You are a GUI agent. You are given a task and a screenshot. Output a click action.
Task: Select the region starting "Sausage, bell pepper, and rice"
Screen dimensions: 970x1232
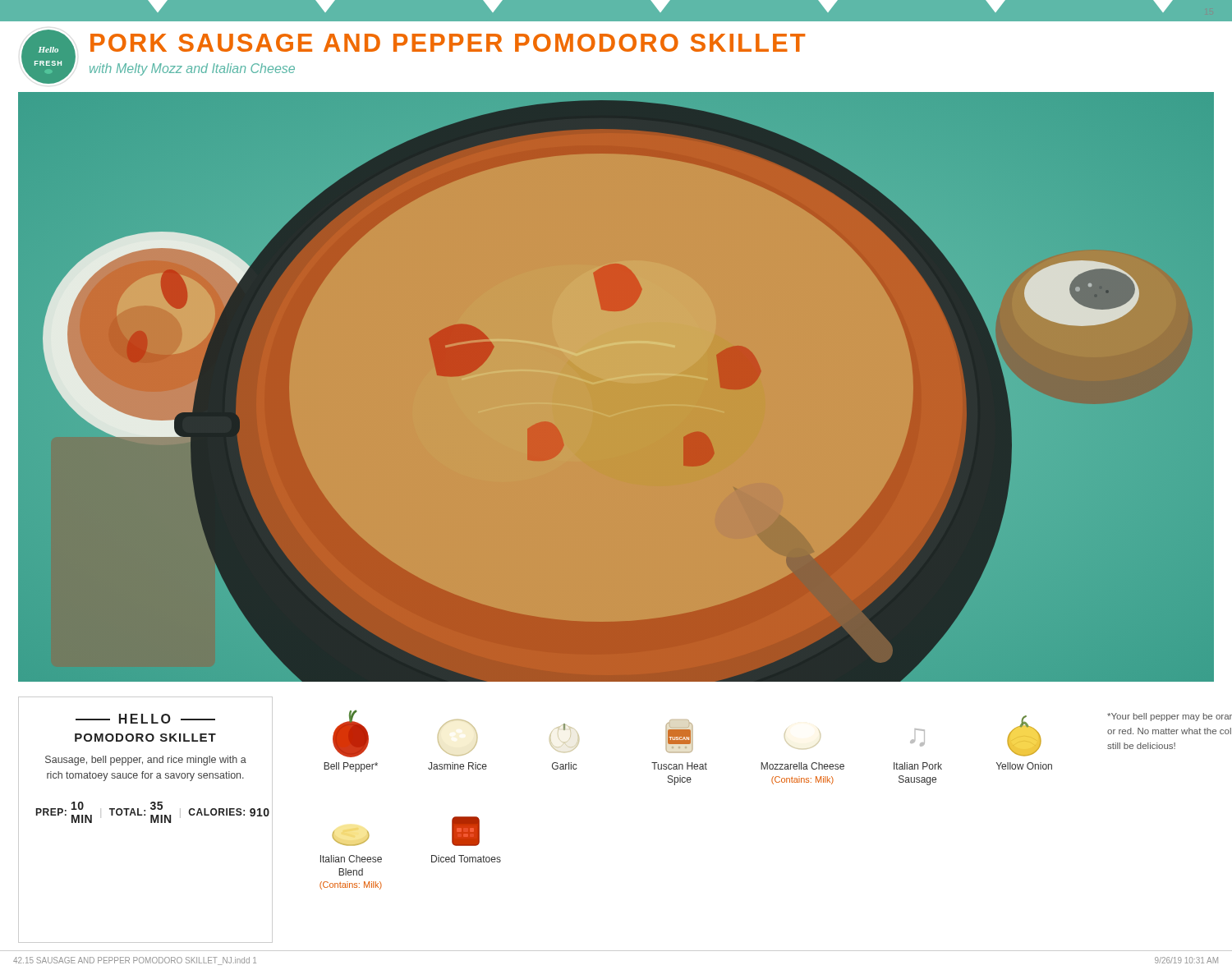tap(145, 768)
